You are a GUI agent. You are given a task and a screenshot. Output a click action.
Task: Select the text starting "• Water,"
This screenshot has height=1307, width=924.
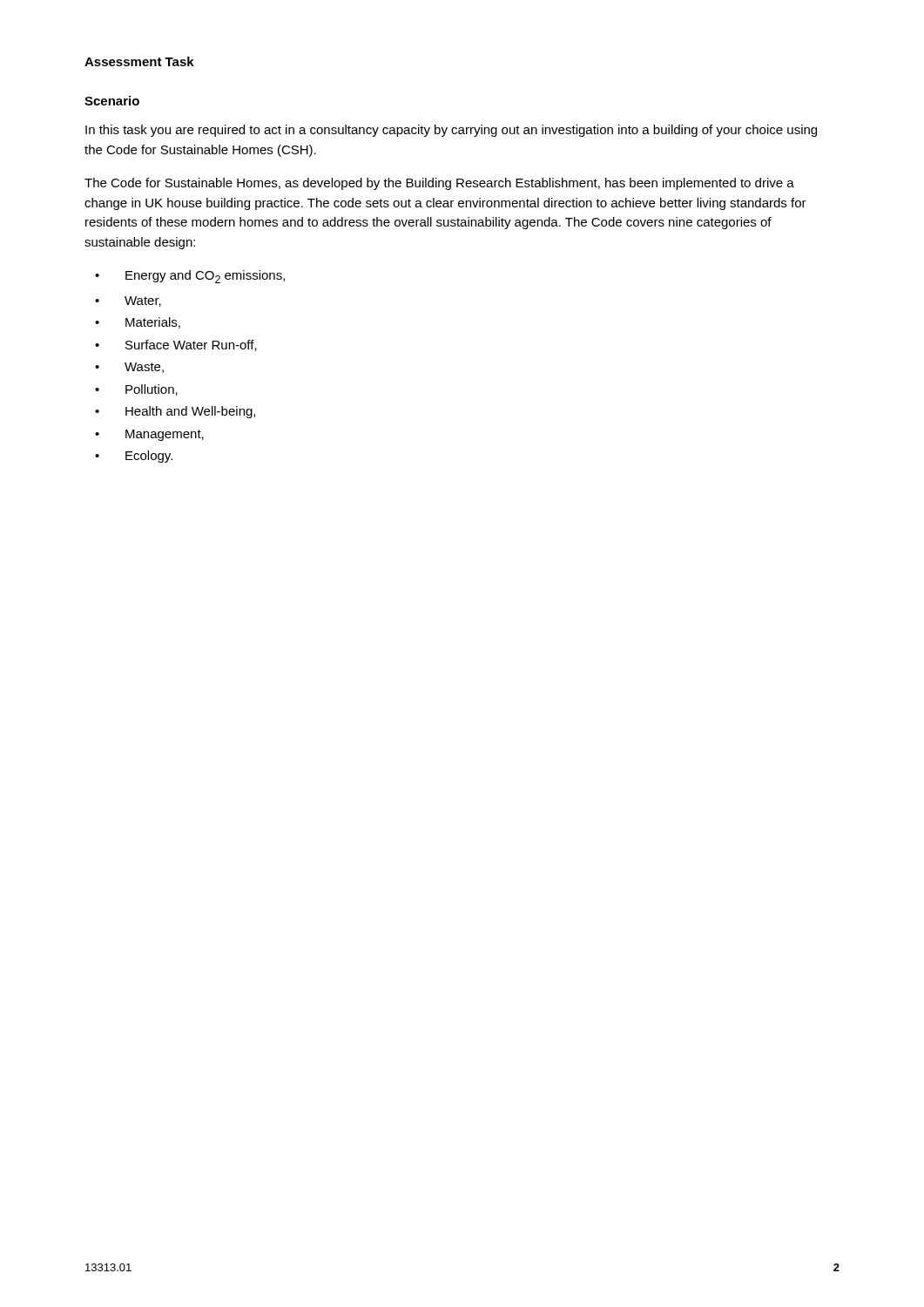click(x=128, y=301)
